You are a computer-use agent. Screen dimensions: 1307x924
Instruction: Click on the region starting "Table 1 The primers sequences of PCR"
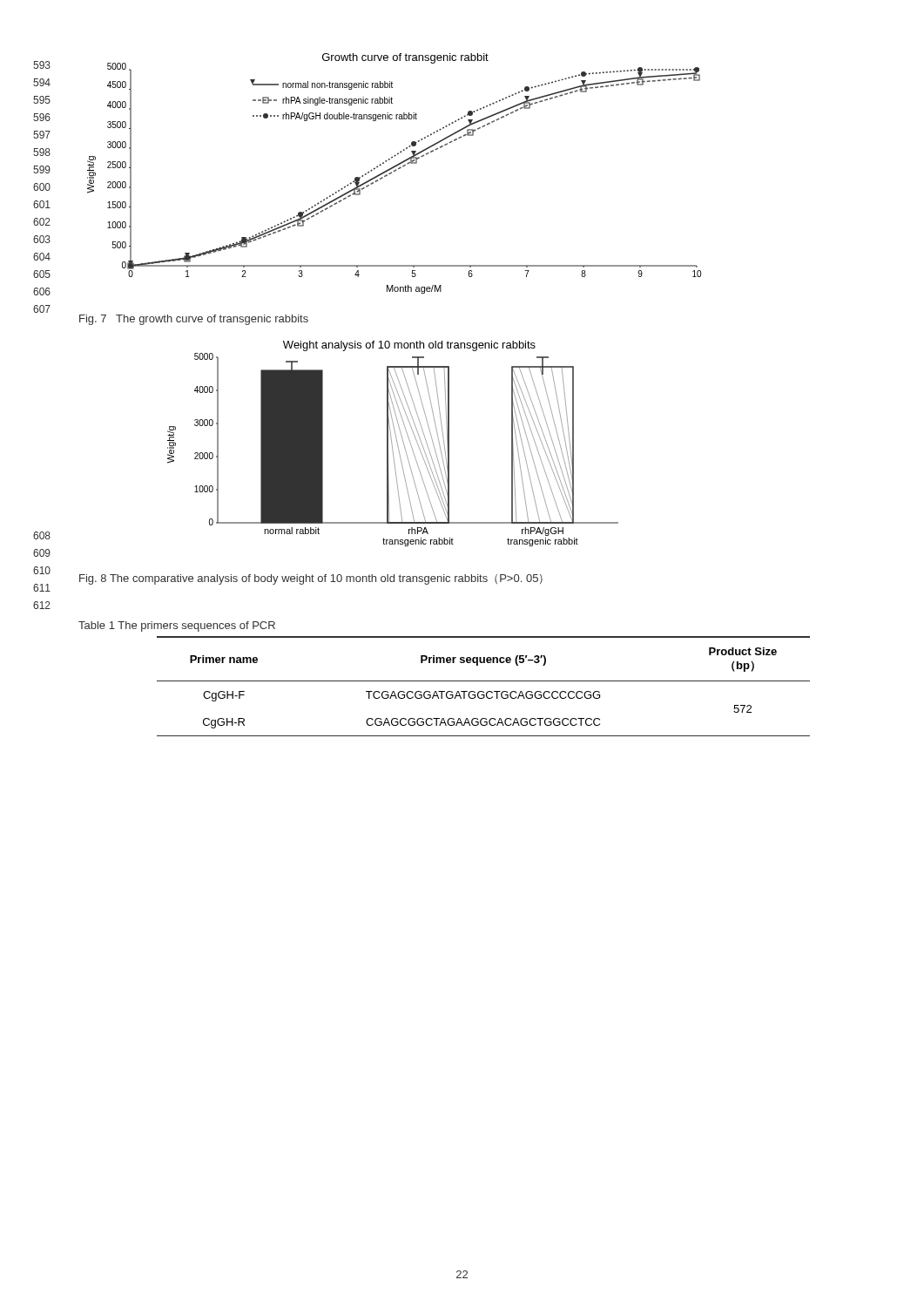(177, 625)
